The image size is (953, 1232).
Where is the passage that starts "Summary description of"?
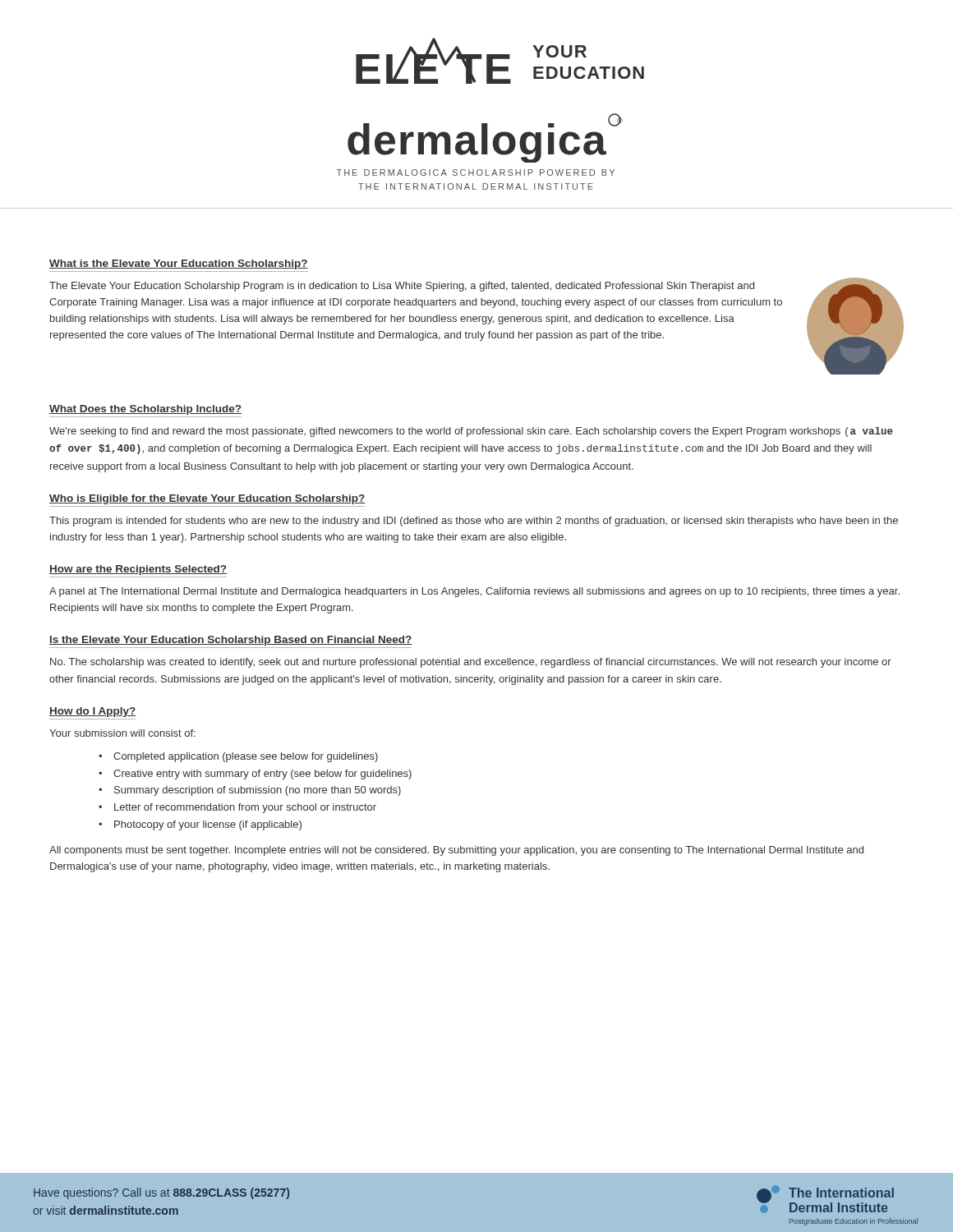click(x=257, y=790)
